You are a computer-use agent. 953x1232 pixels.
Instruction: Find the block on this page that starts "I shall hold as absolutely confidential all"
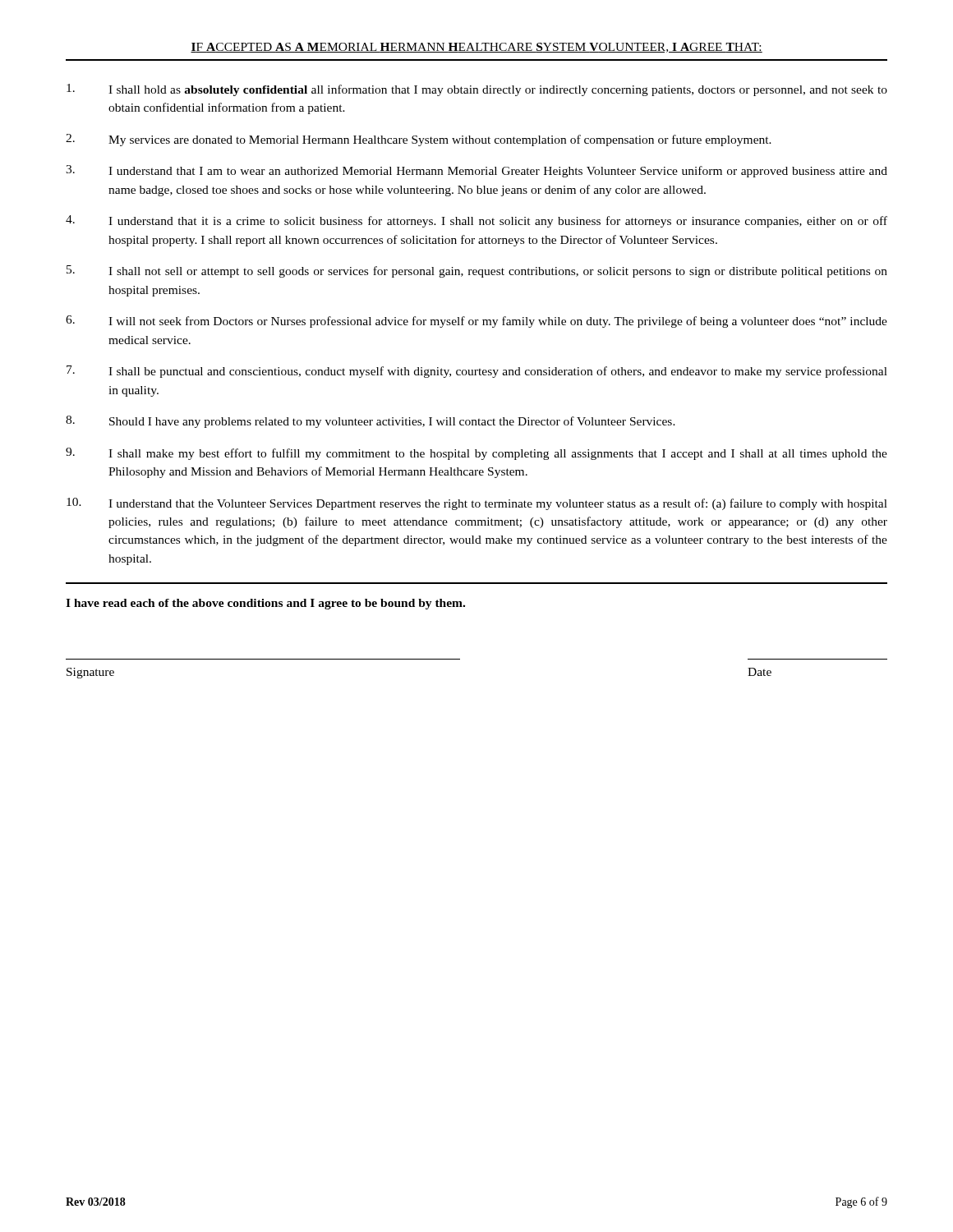476,99
